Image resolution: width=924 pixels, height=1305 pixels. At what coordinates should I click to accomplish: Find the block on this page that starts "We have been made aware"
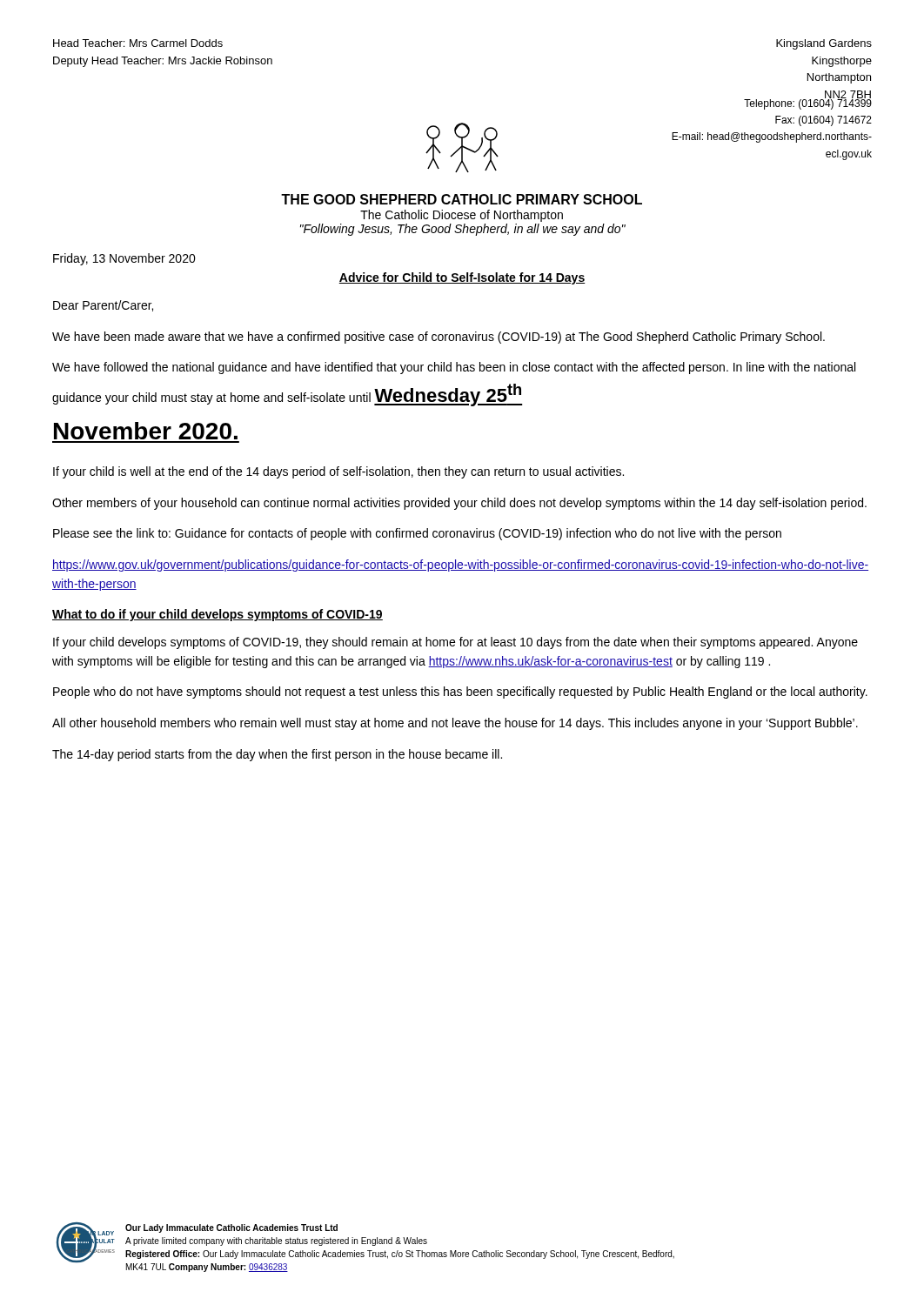click(x=462, y=337)
